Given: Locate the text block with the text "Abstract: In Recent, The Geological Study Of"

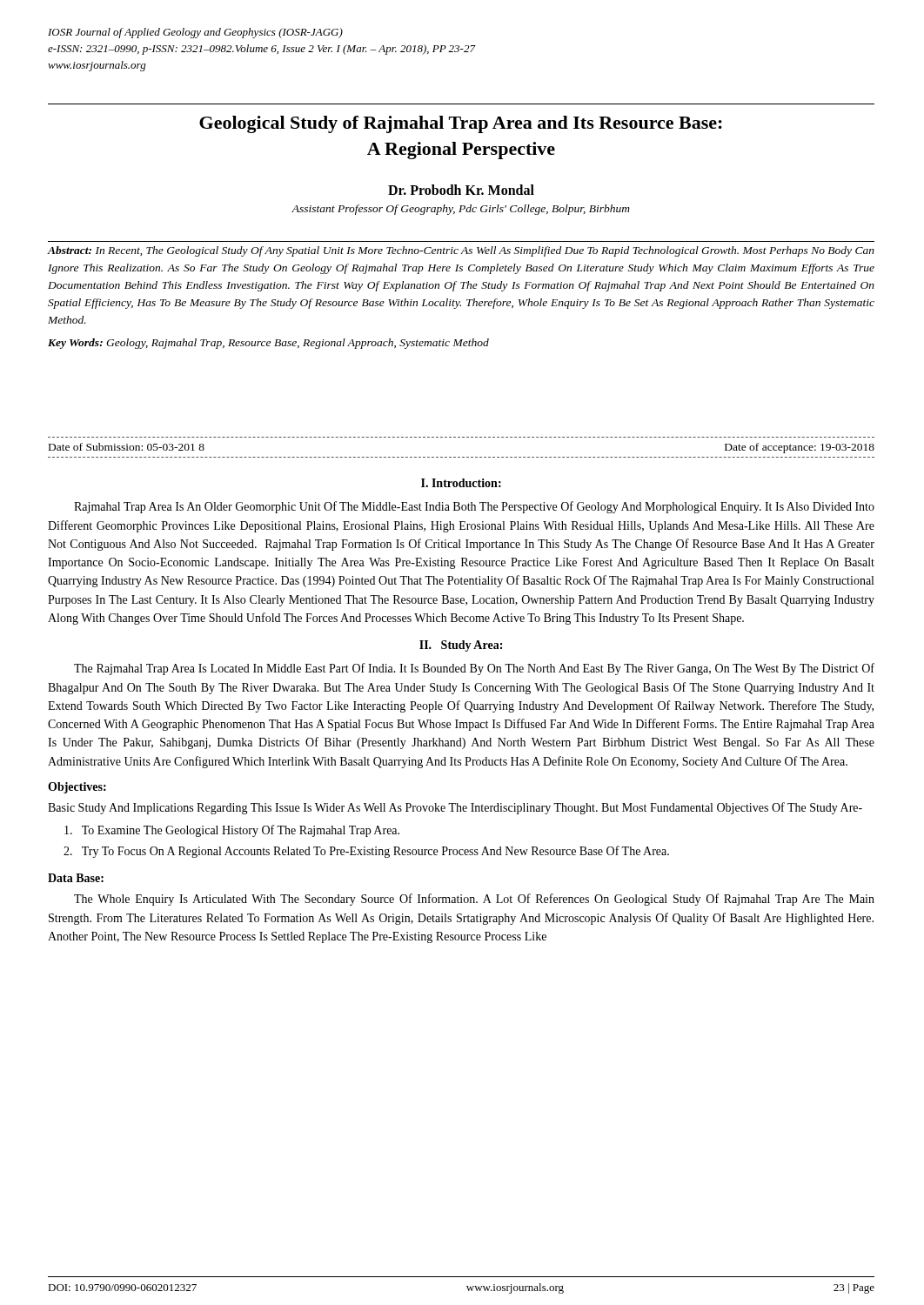Looking at the screenshot, I should 461,297.
